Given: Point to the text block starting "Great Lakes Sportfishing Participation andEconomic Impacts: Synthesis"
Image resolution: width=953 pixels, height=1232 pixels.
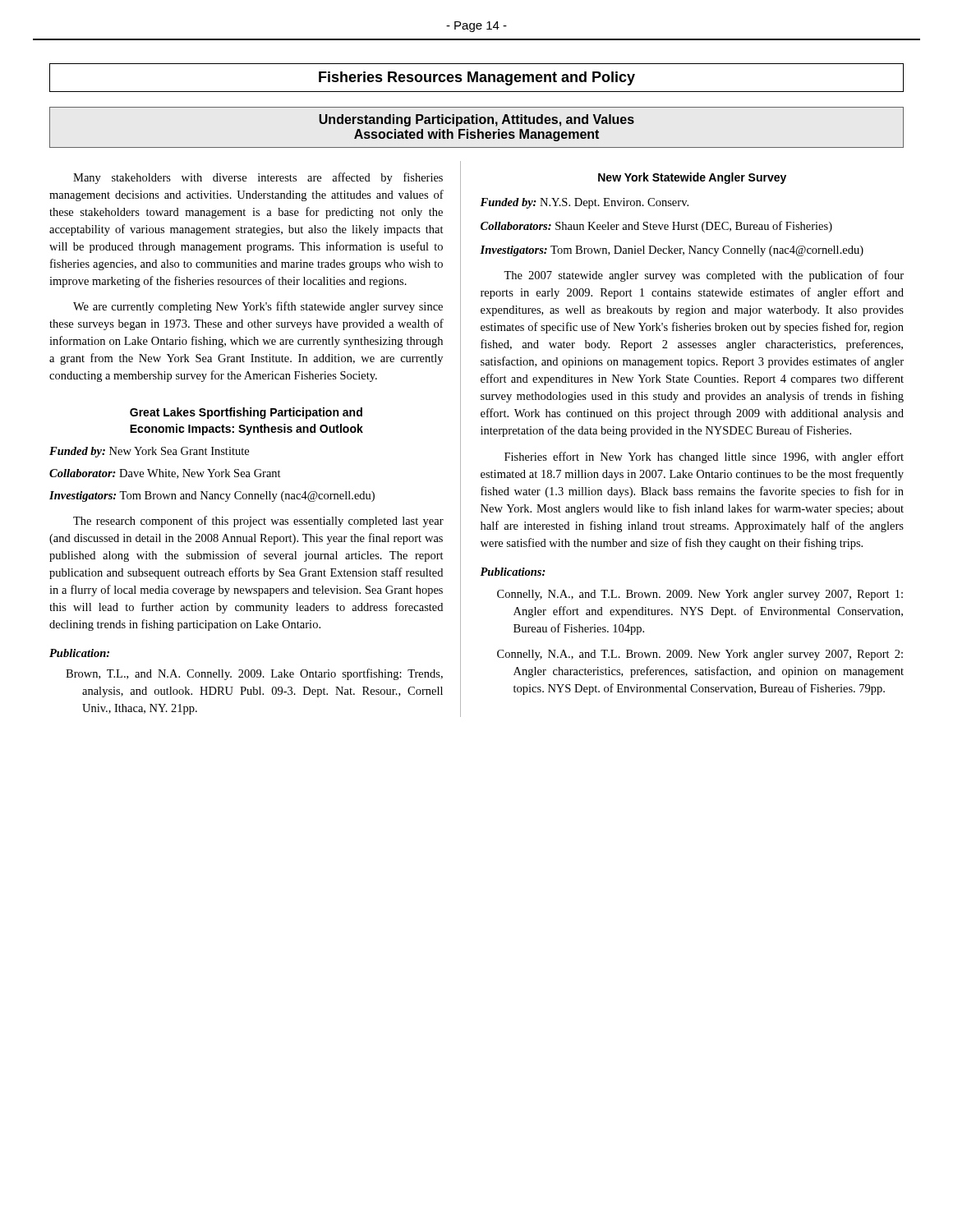Looking at the screenshot, I should (246, 421).
